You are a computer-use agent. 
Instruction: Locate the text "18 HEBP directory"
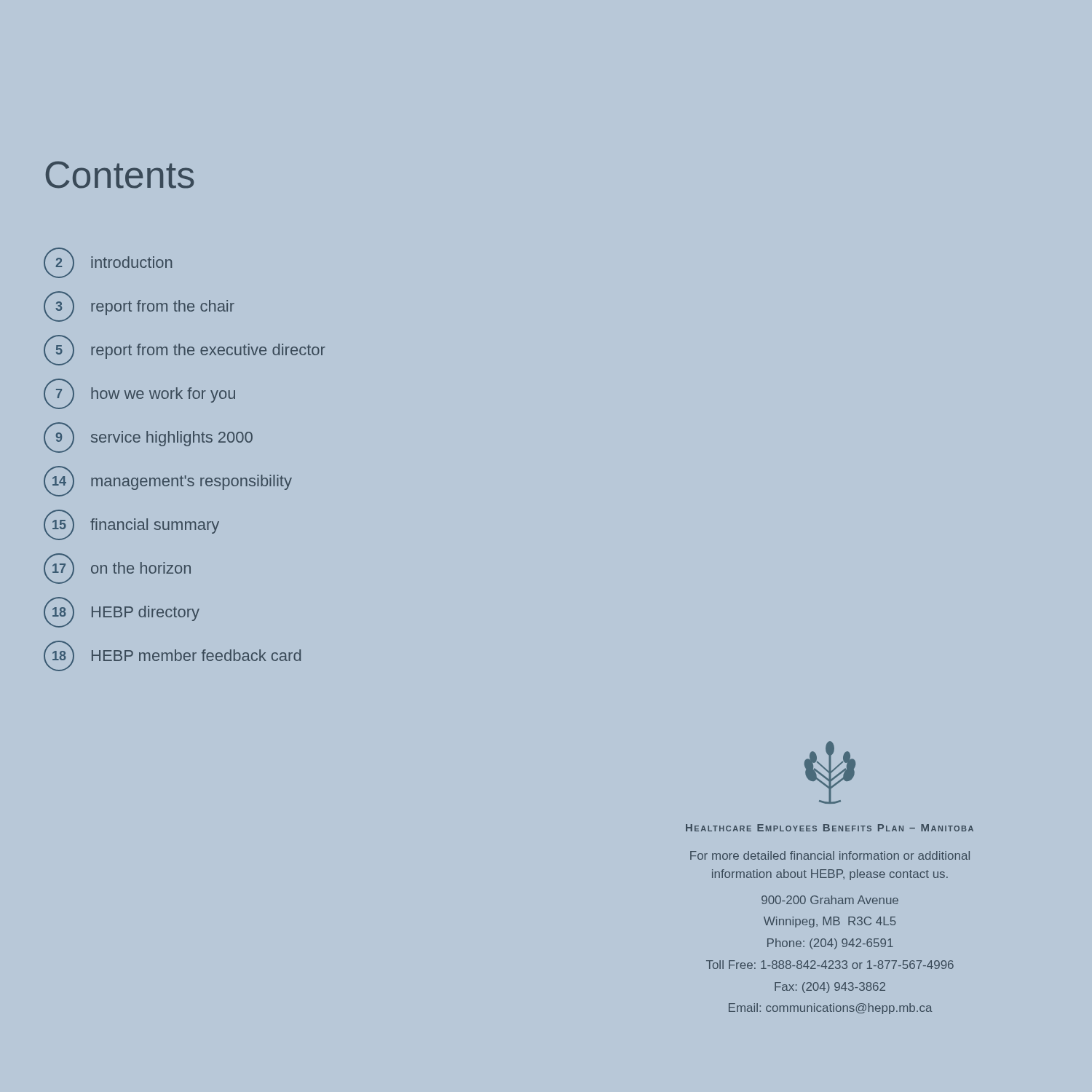[122, 612]
